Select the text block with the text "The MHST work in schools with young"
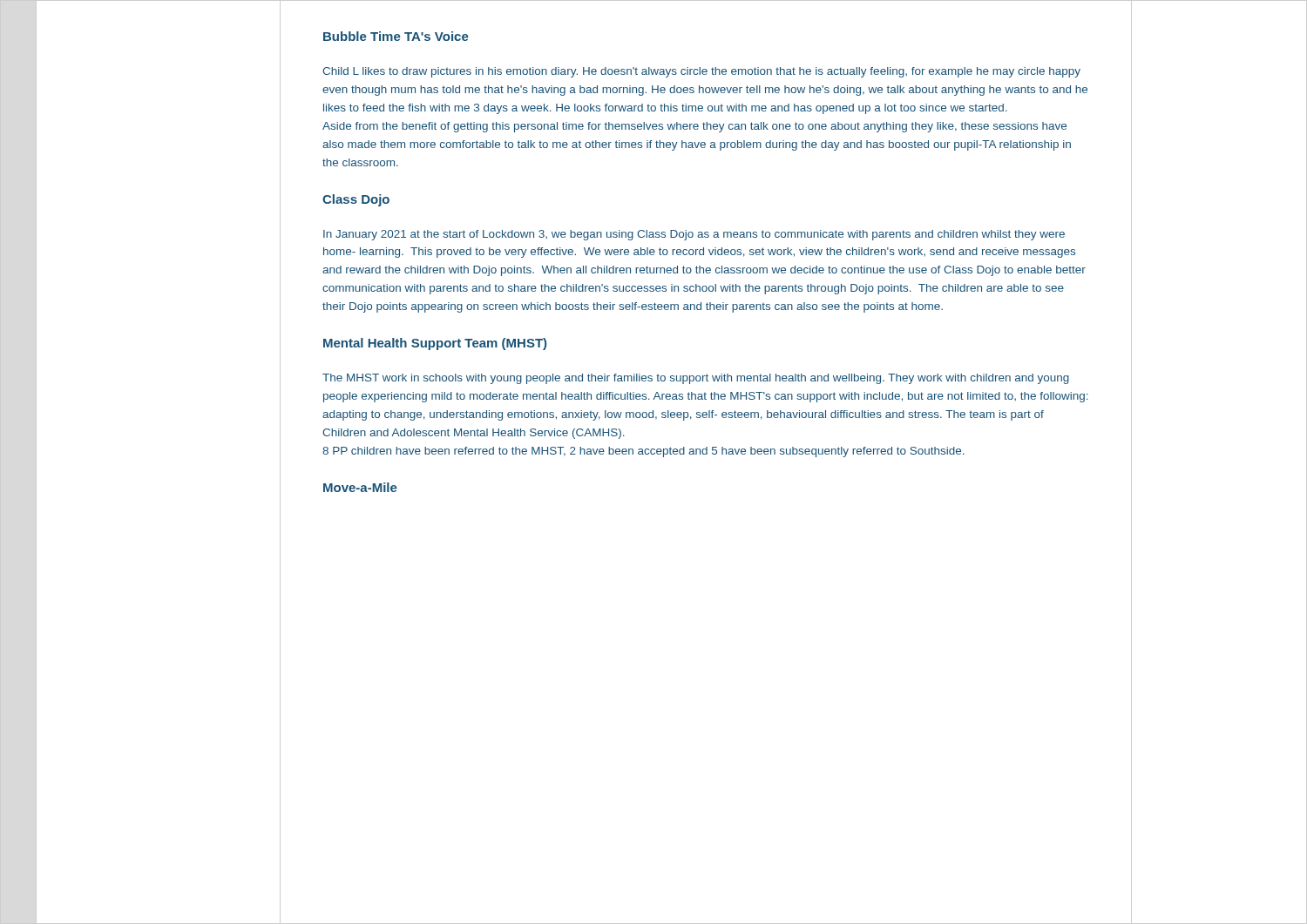Screen dimensions: 924x1307 click(706, 415)
